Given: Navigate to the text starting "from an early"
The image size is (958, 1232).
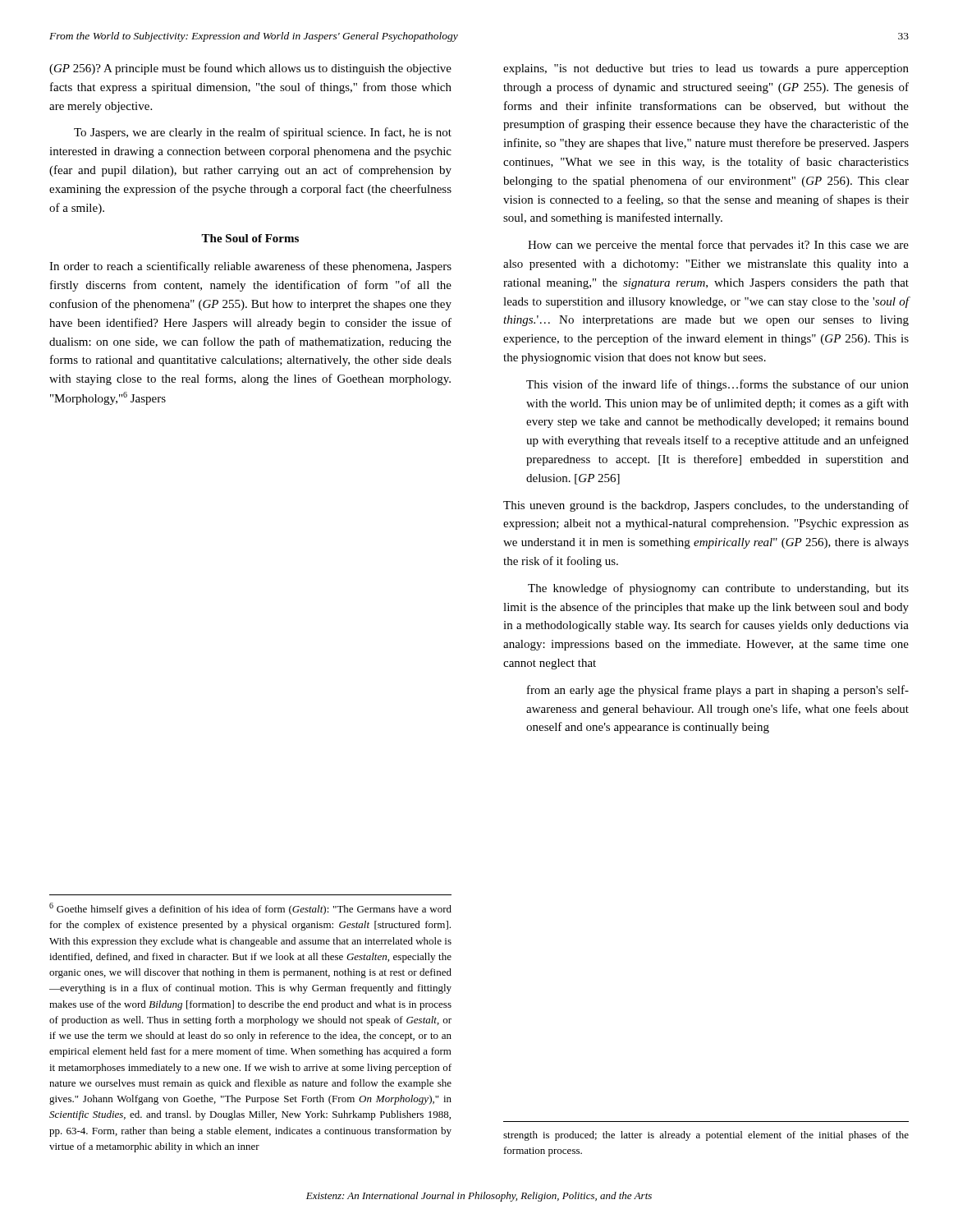Looking at the screenshot, I should click(x=717, y=708).
